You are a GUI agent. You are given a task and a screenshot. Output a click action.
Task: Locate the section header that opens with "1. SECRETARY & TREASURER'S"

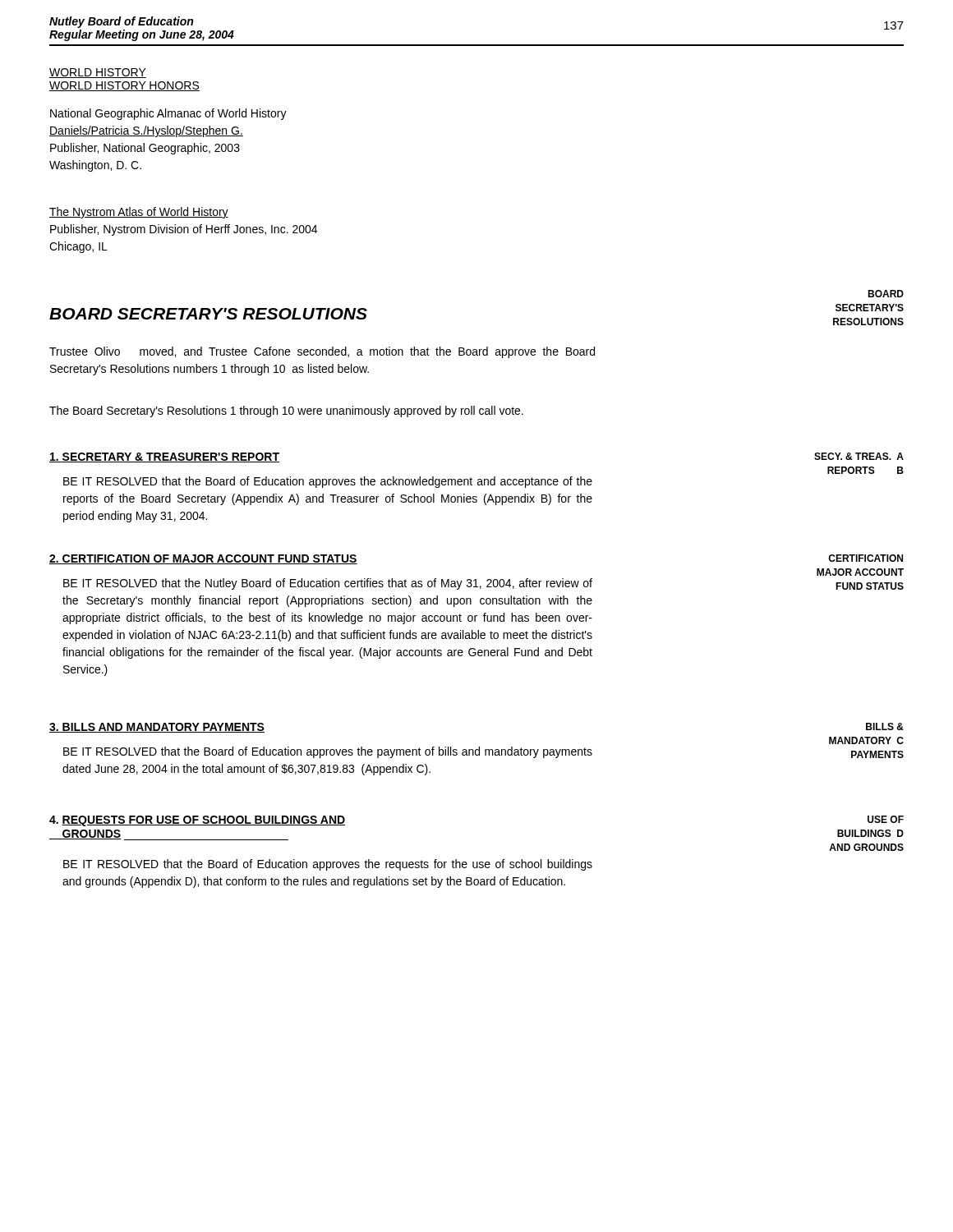164,457
